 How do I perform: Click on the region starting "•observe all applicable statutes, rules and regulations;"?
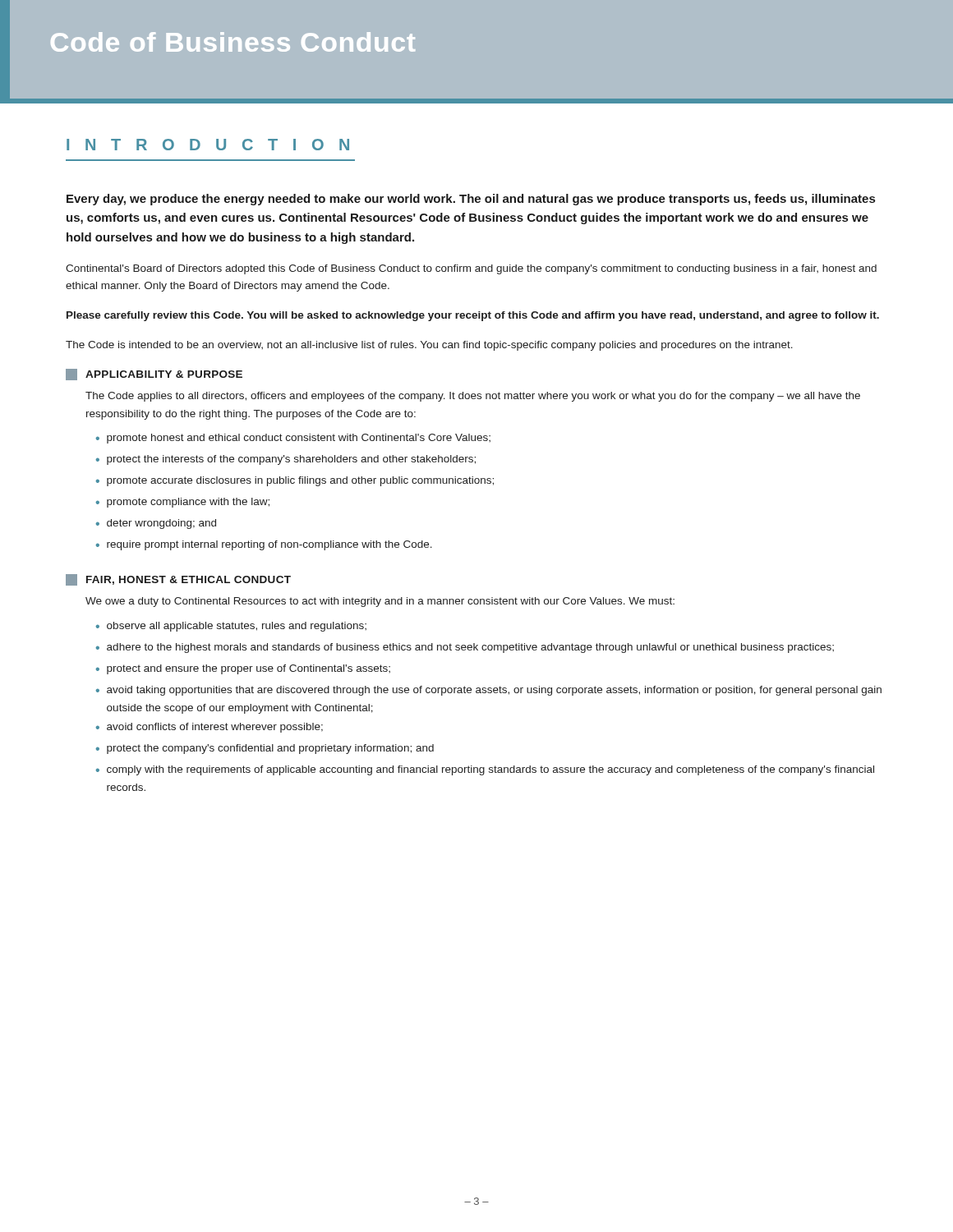click(231, 627)
